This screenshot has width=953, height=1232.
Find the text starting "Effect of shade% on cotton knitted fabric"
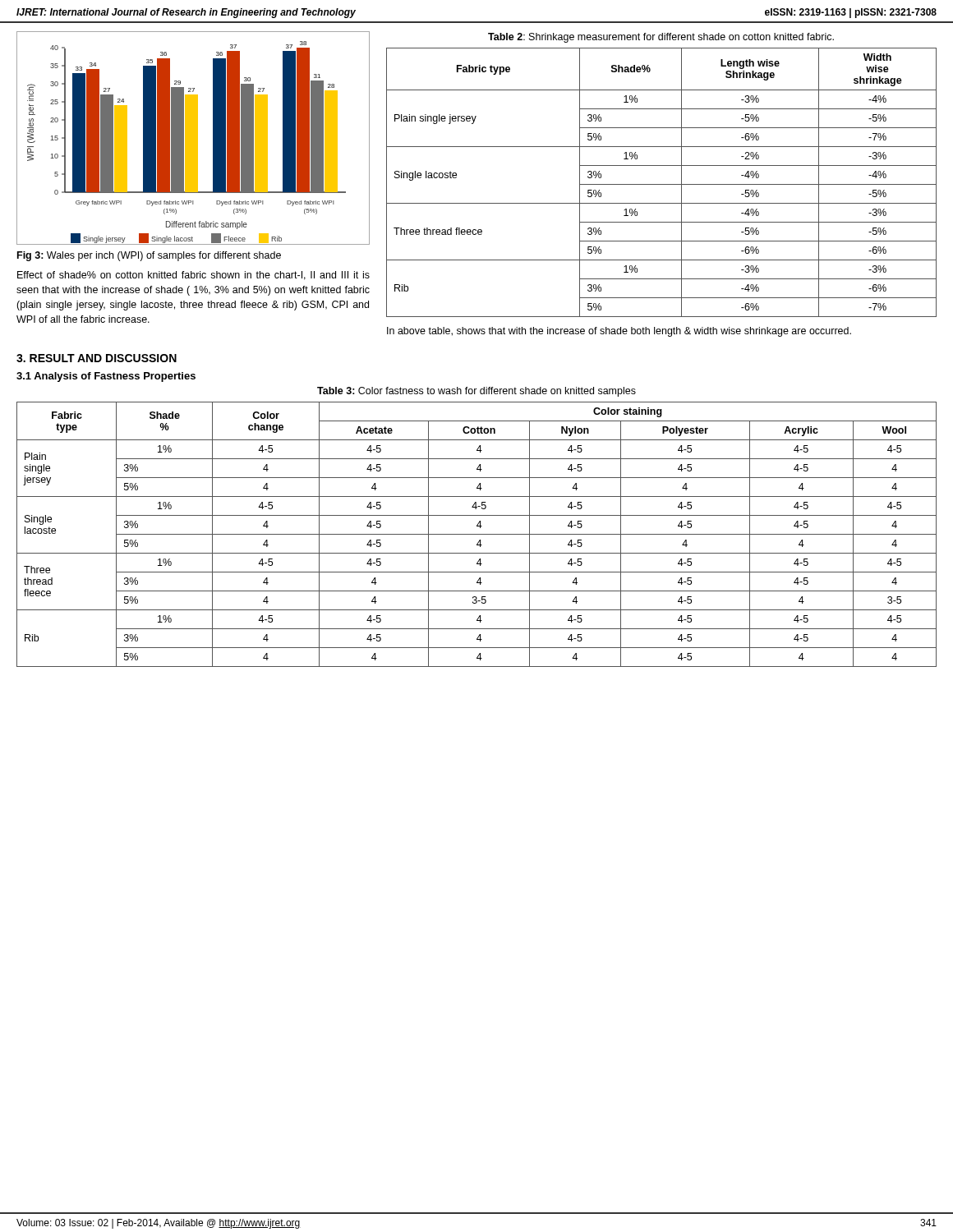(x=193, y=297)
